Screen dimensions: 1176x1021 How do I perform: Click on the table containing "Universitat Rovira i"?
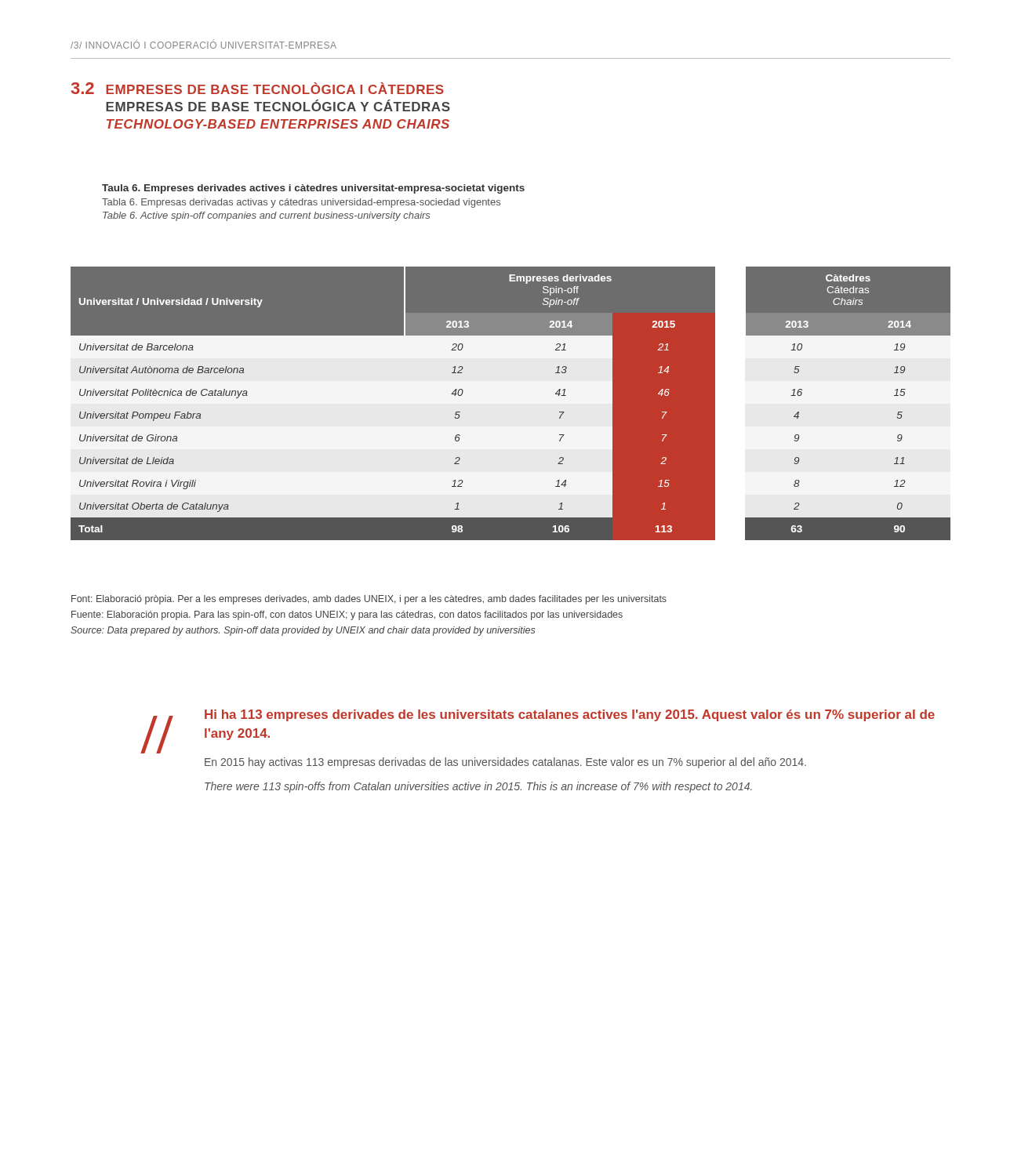(510, 403)
